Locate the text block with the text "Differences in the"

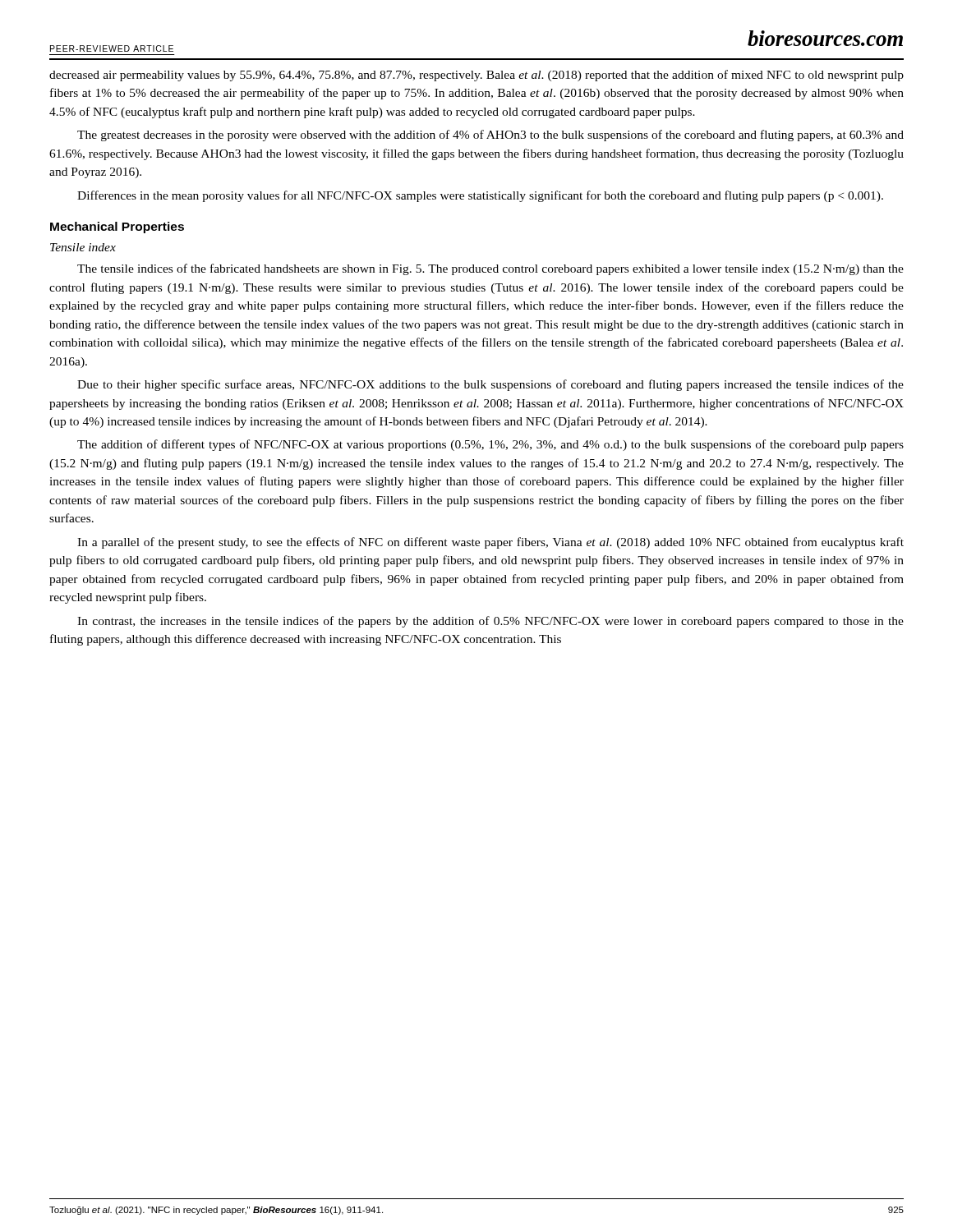tap(476, 196)
